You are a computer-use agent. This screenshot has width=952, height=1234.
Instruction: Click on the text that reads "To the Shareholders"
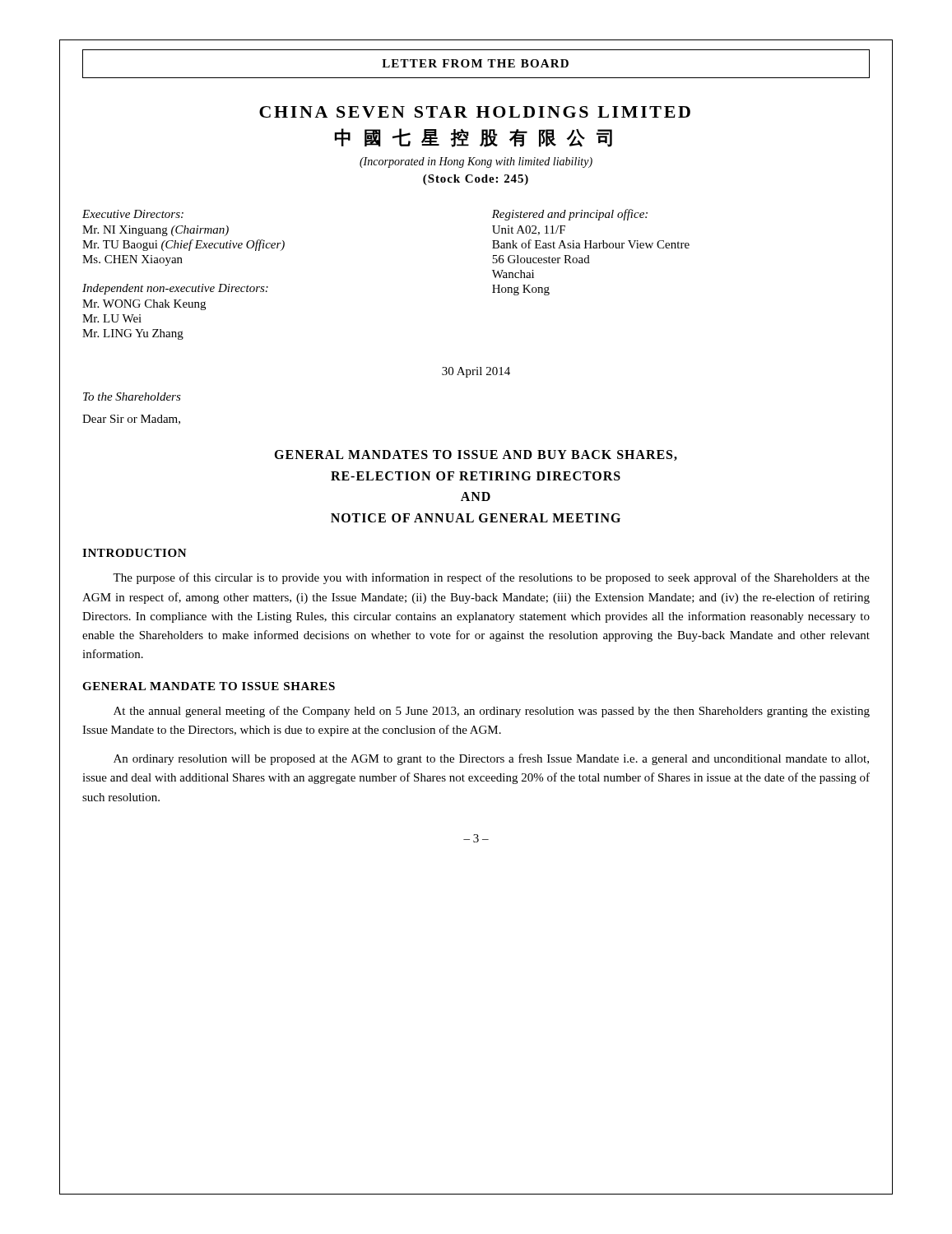[x=132, y=397]
